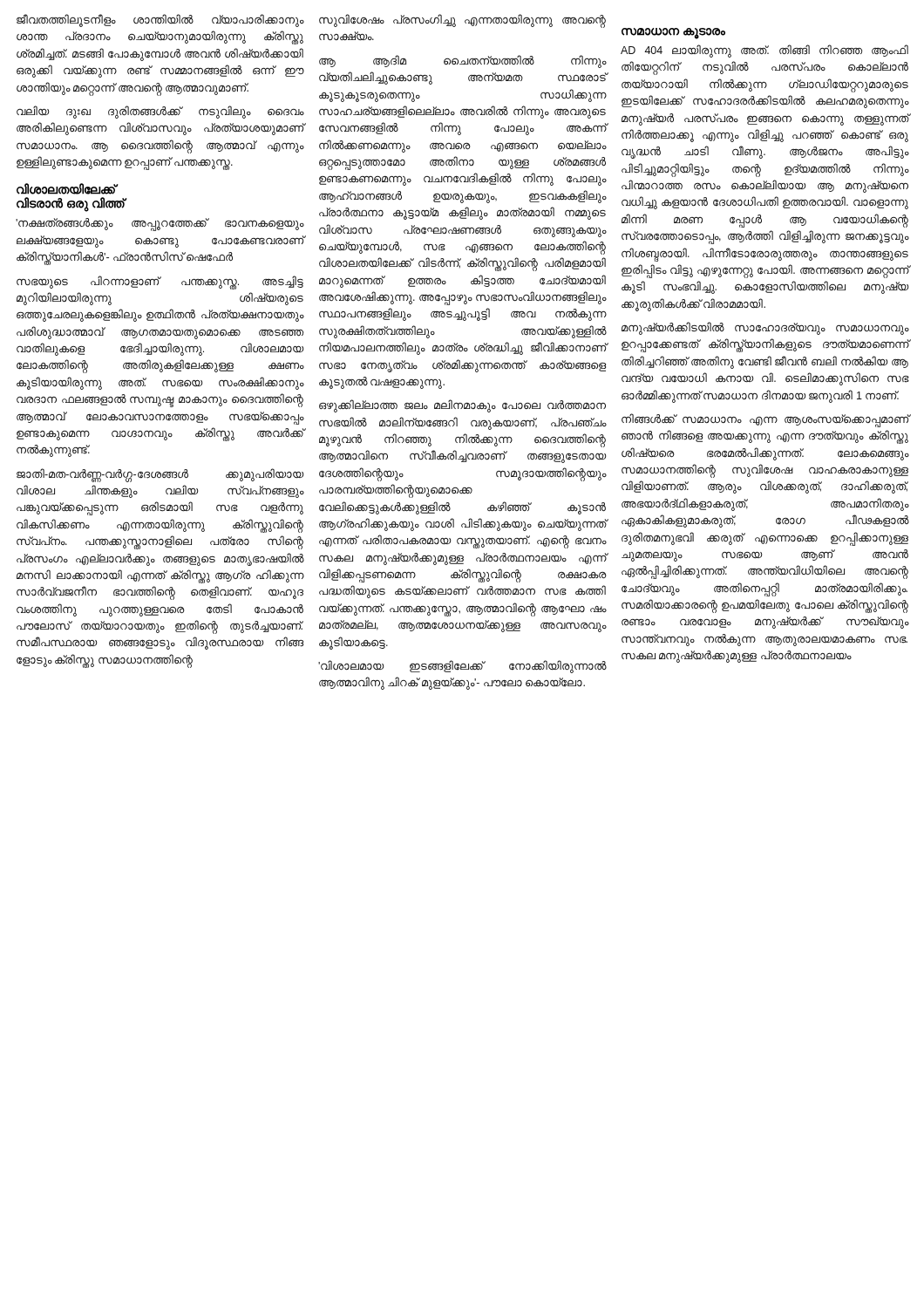Viewport: 924px width, 1308px height.
Task: Point to the region starting "വിശാലതയിലേക്ക്വിടരാൻ ഒരു വിത്ത്"
Action: [x=70, y=197]
